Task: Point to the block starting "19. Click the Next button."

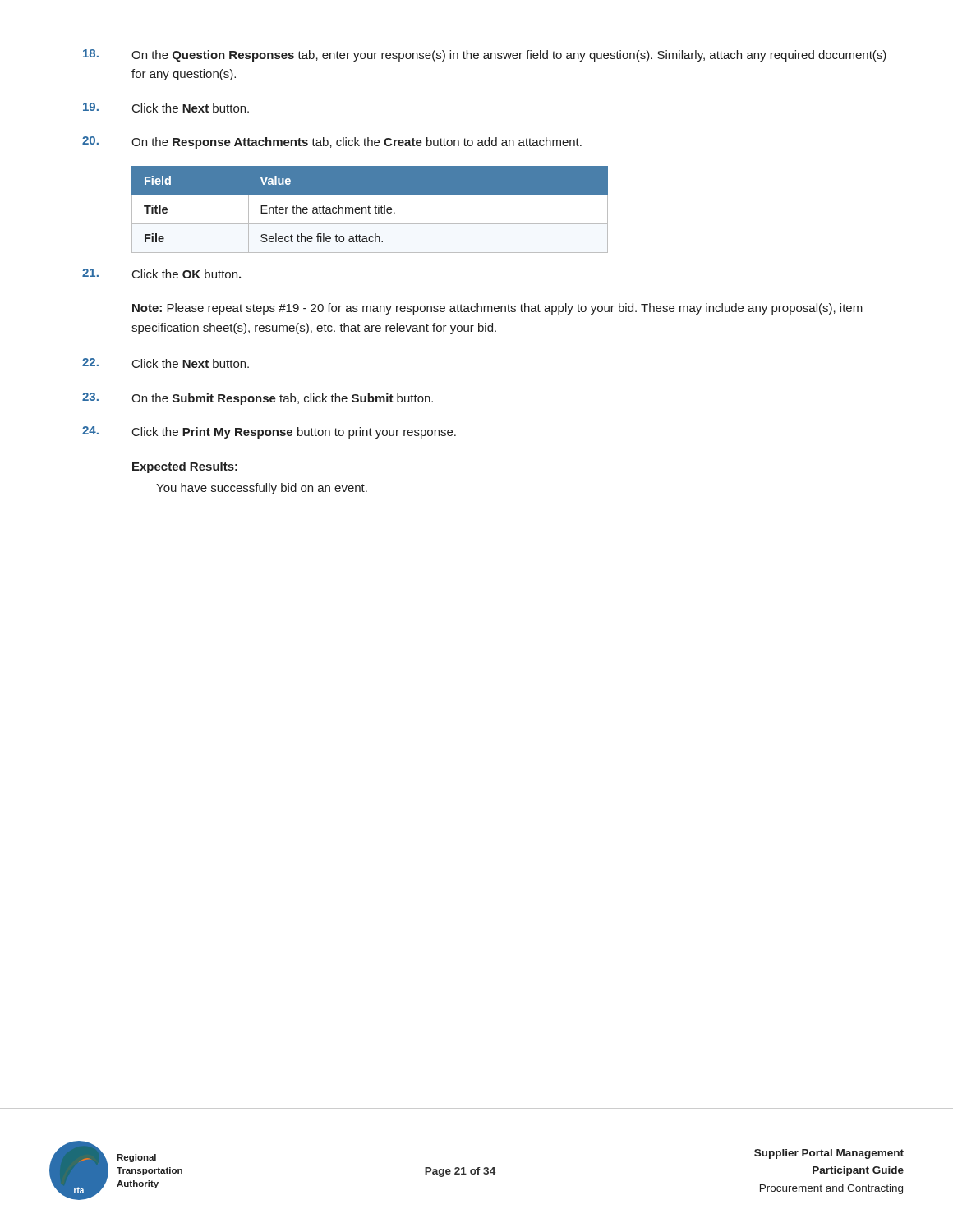Action: pyautogui.click(x=166, y=108)
